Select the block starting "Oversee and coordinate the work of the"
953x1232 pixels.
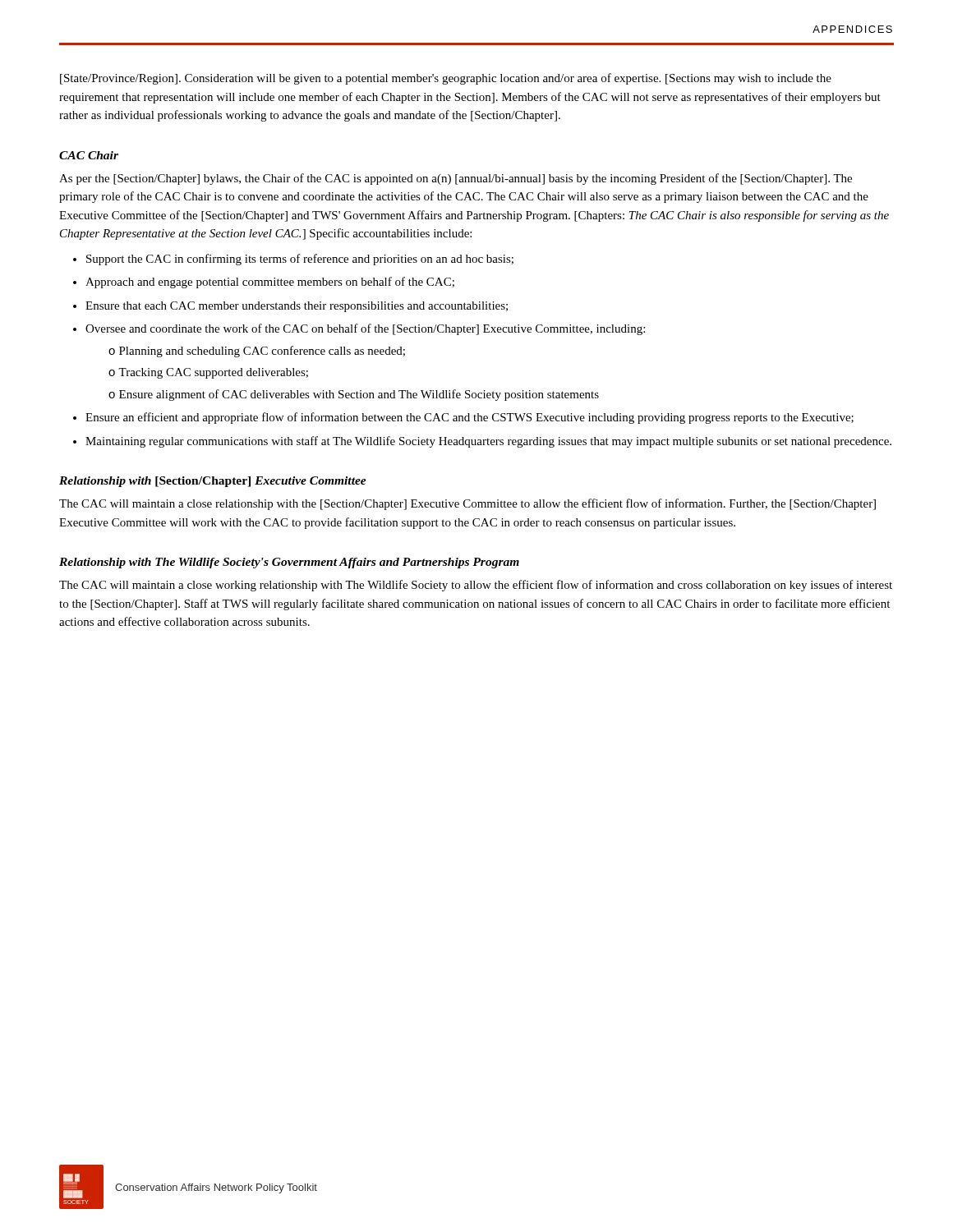point(365,329)
